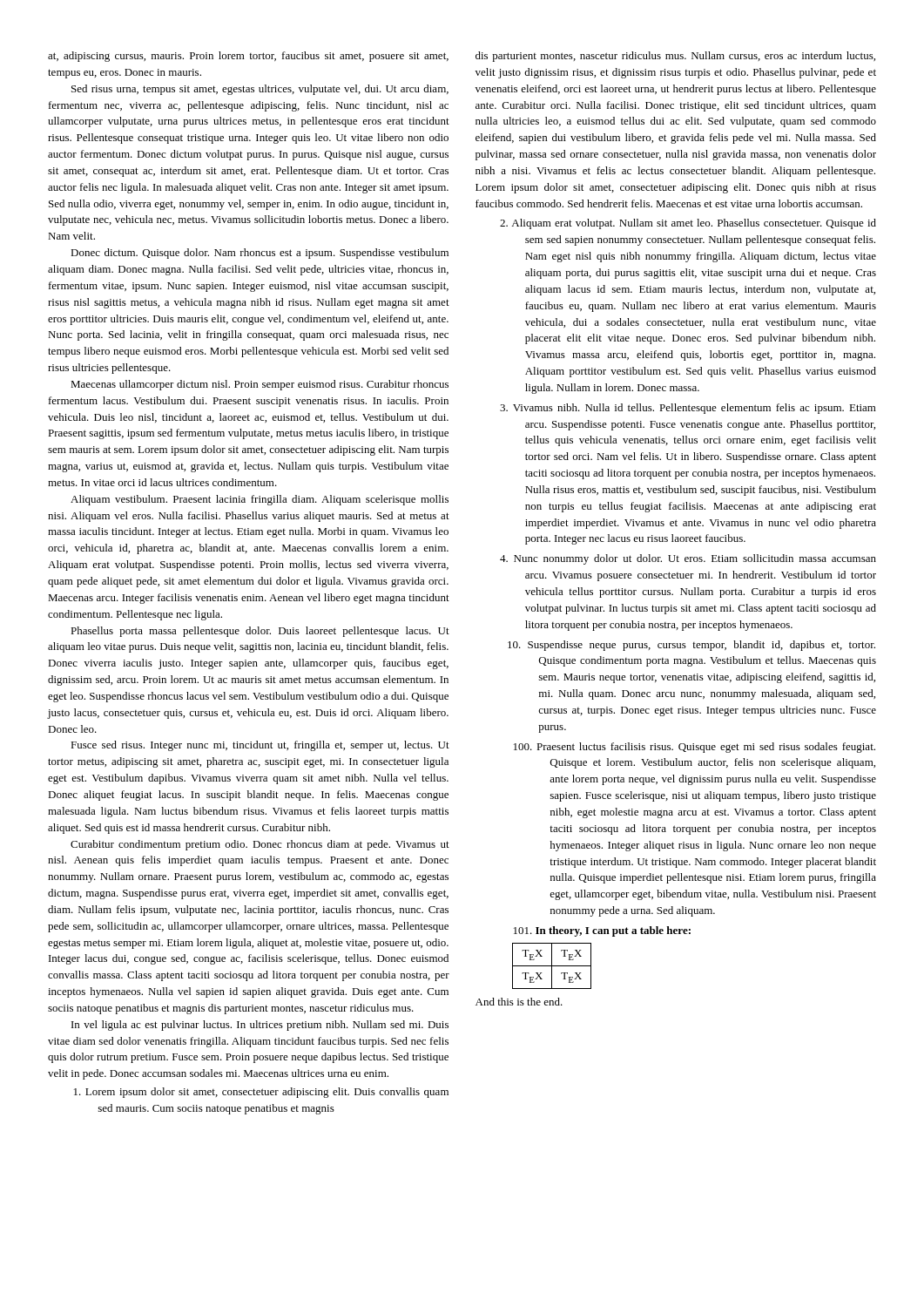Locate the element starting "3. Vivamus nibh. Nulla id tellus."
This screenshot has height=1307, width=924.
(688, 474)
